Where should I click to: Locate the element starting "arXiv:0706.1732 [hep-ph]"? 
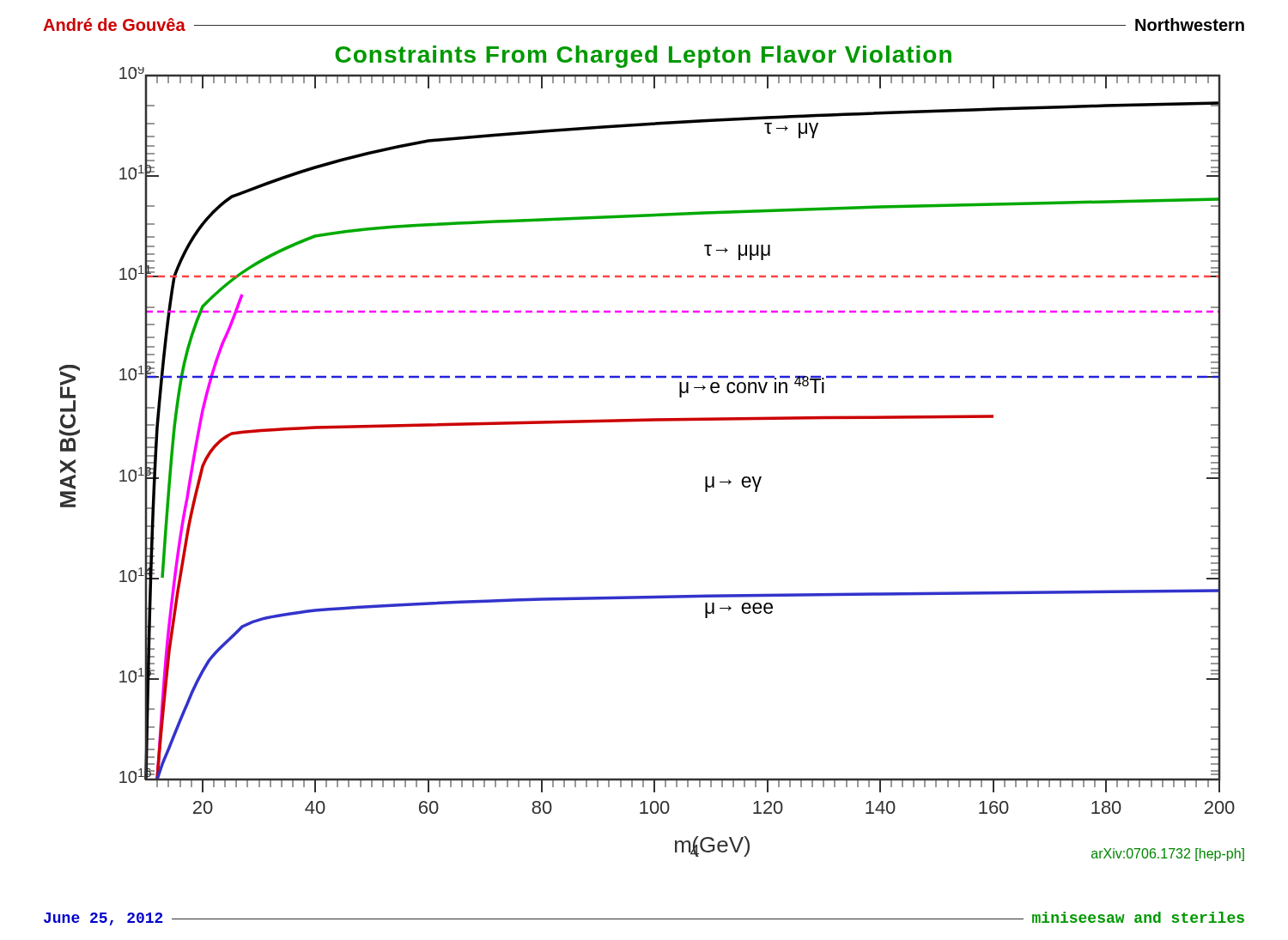click(x=1168, y=854)
